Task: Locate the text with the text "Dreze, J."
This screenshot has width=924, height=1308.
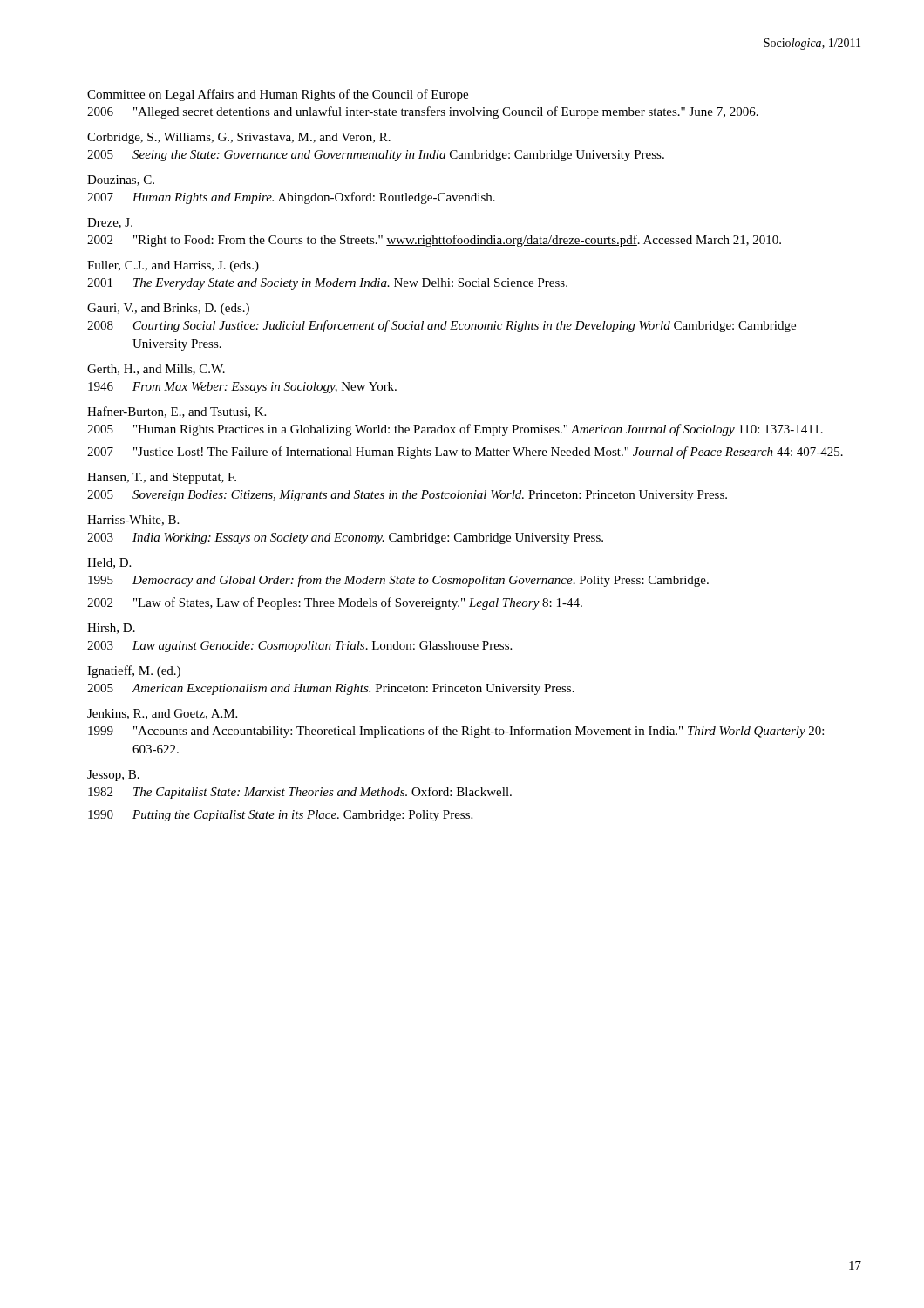Action: (x=110, y=222)
